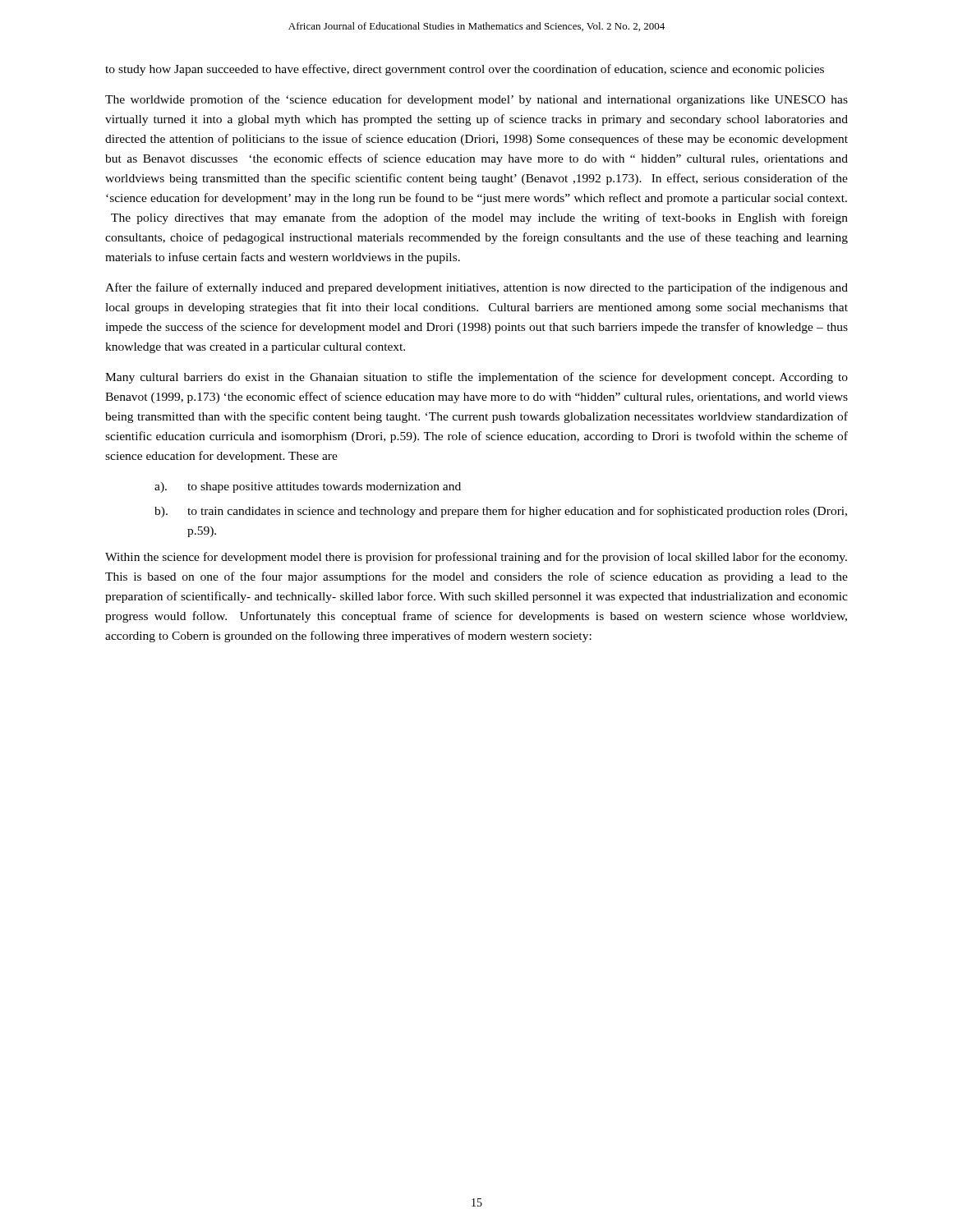Find the list item that says "a). to shape positive attitudes"
This screenshot has height=1232, width=953.
(x=308, y=487)
